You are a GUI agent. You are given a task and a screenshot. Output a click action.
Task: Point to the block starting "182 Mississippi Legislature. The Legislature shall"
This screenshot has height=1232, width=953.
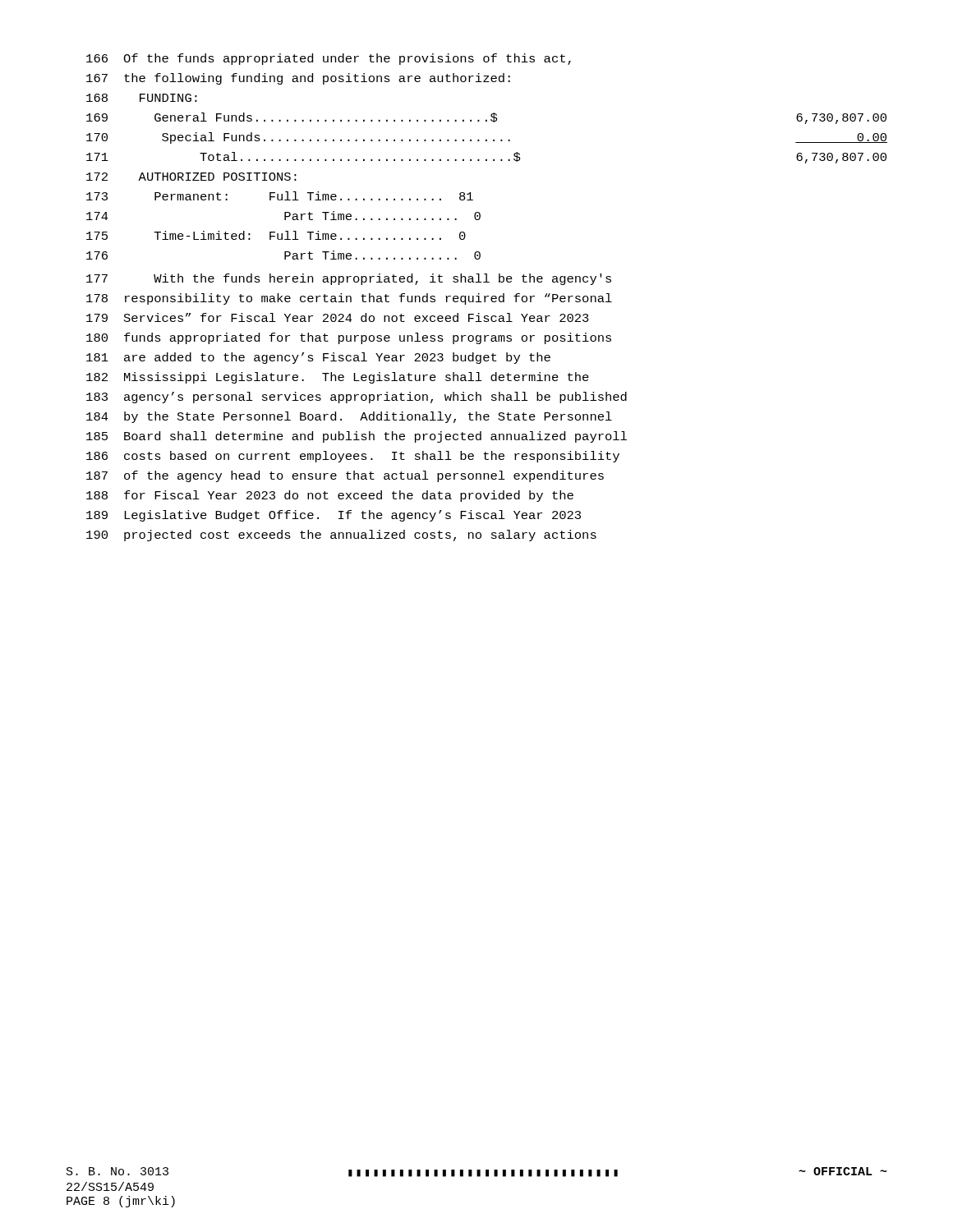coord(476,378)
